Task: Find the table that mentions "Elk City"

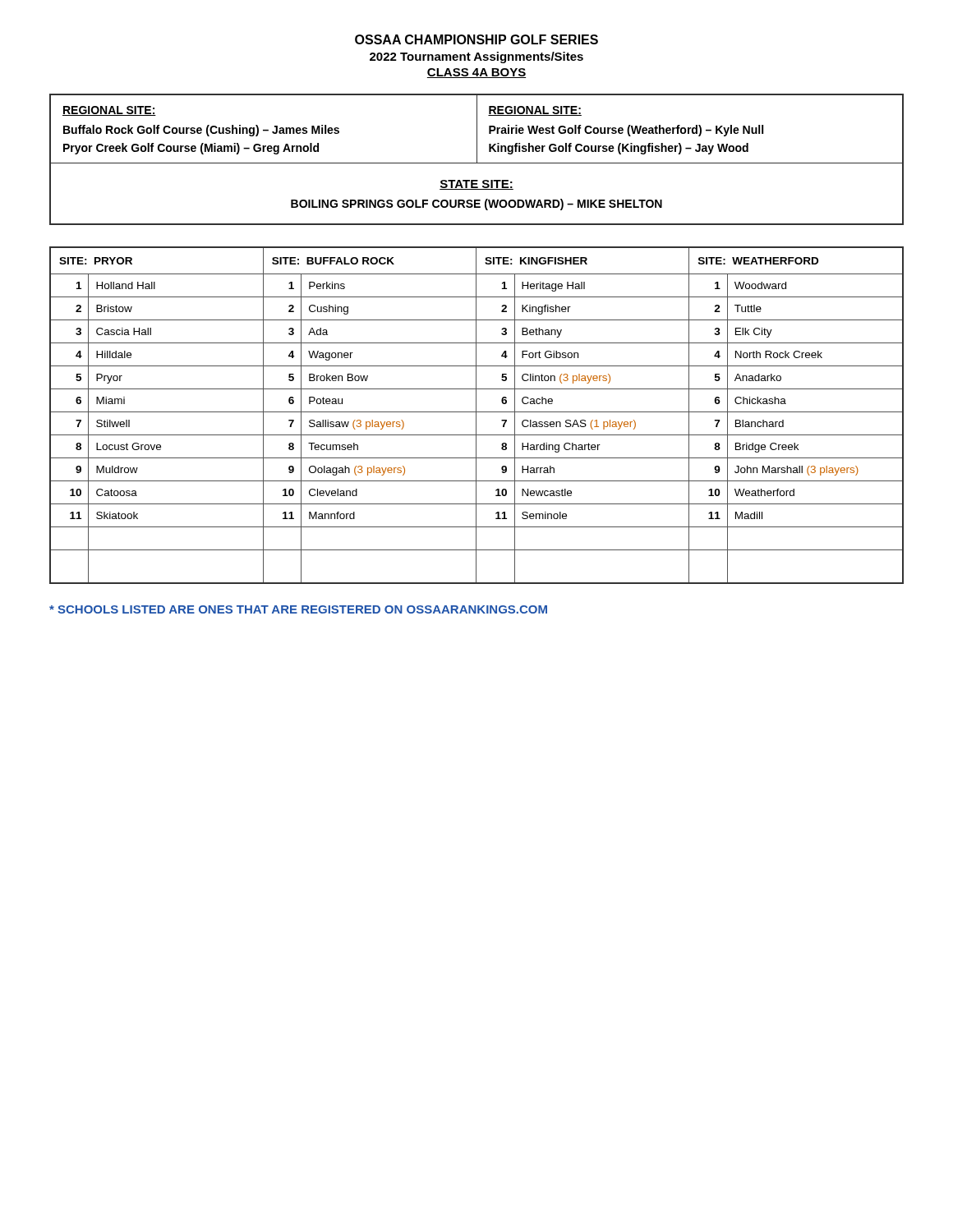Action: [x=476, y=415]
